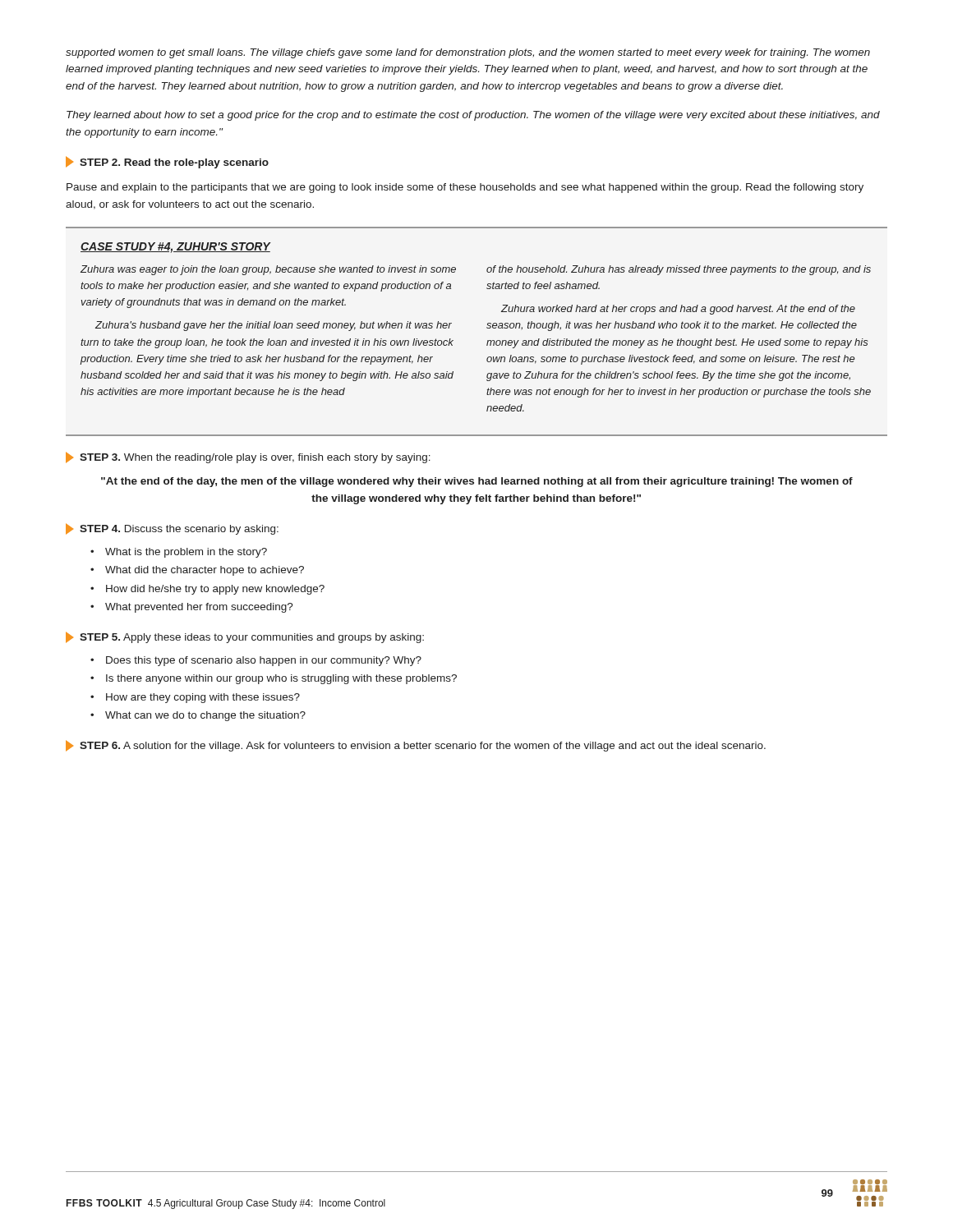Image resolution: width=953 pixels, height=1232 pixels.
Task: Select the text starting "How are they coping with these issues?"
Action: coord(203,697)
